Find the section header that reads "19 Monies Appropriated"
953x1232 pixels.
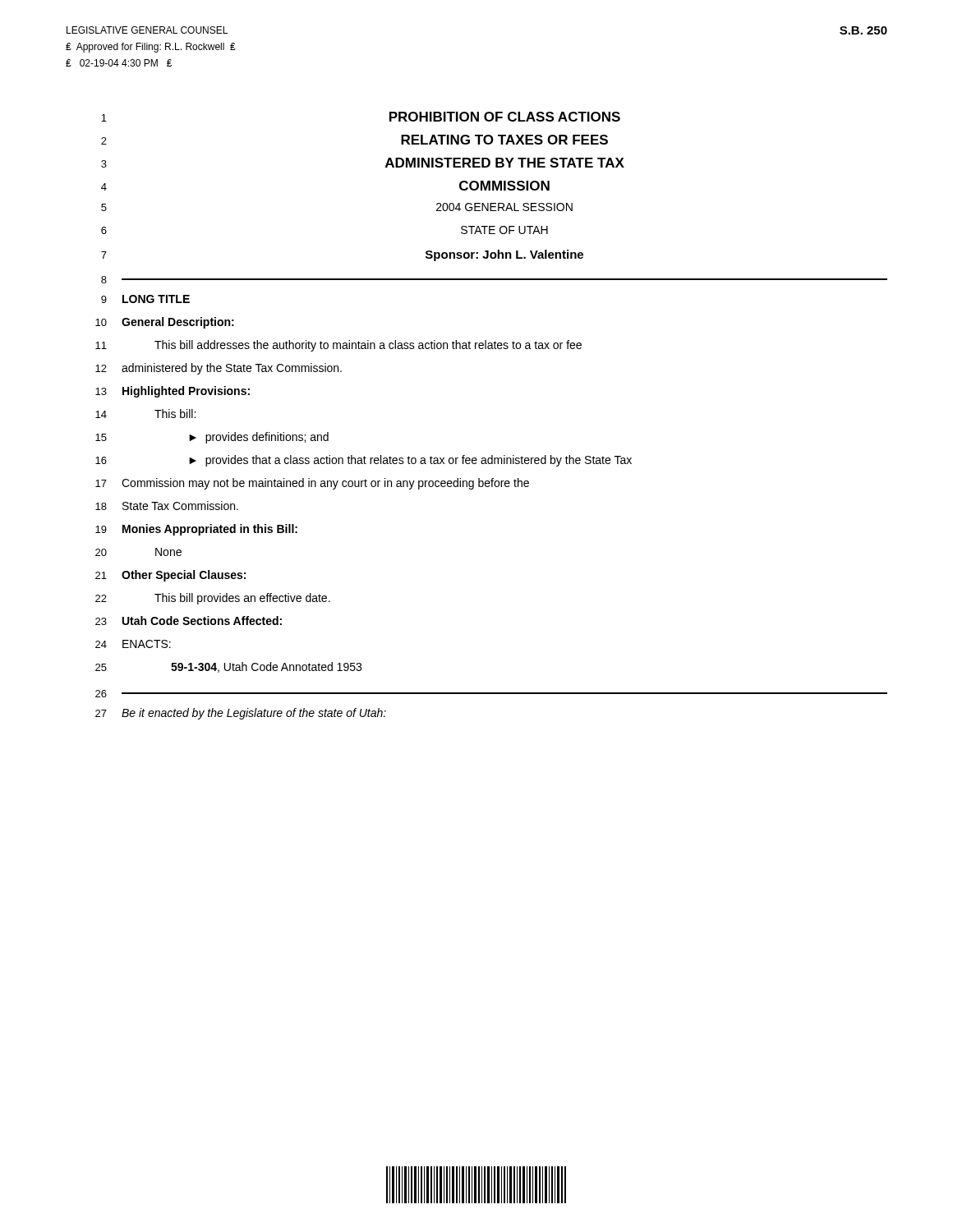pyautogui.click(x=196, y=530)
